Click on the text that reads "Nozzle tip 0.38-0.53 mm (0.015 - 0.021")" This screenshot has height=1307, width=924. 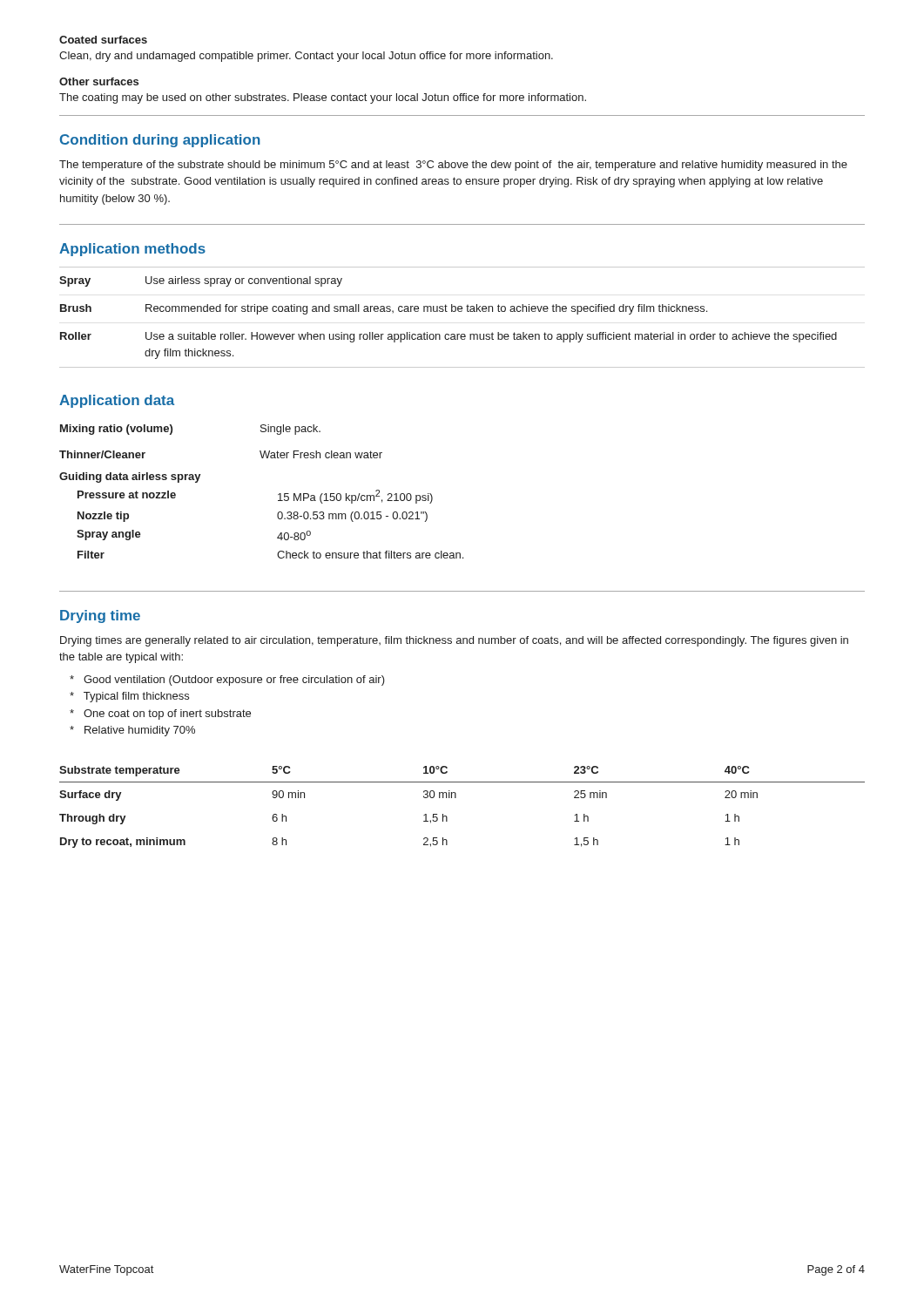click(x=104, y=516)
